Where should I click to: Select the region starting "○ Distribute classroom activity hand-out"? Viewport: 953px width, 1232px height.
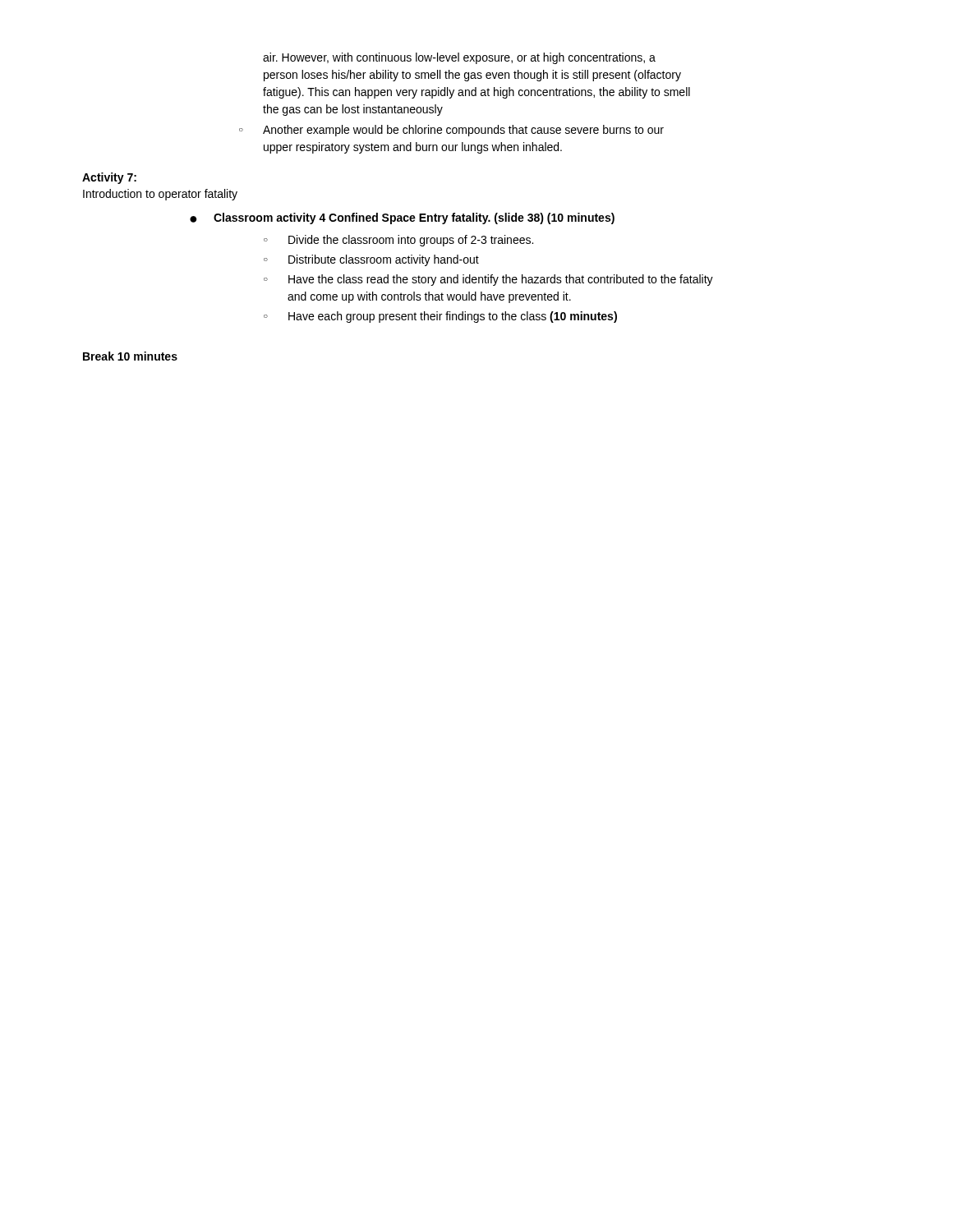[x=371, y=260]
